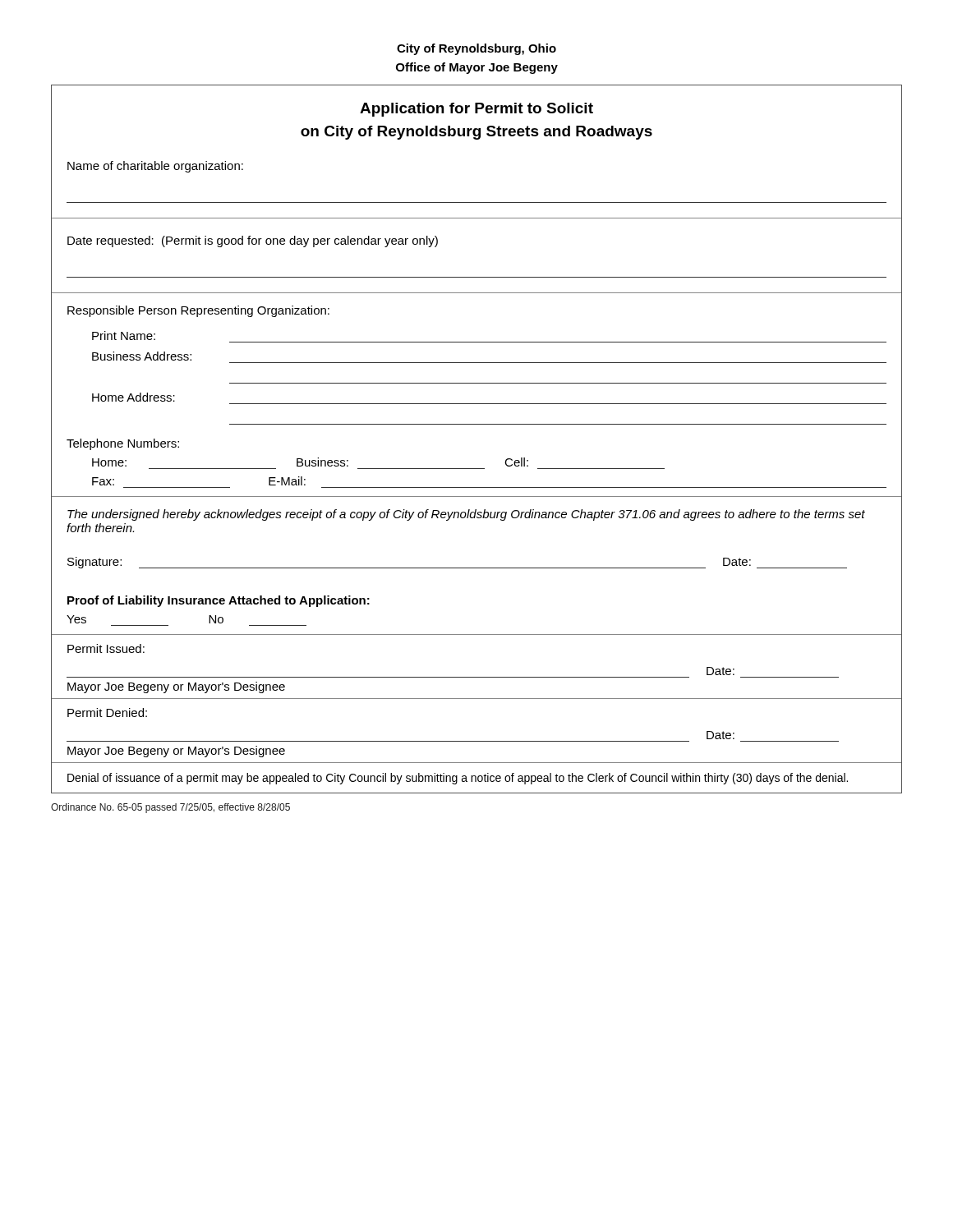Image resolution: width=953 pixels, height=1232 pixels.
Task: Point to the region starting "Signature: Date:"
Action: (x=476, y=561)
